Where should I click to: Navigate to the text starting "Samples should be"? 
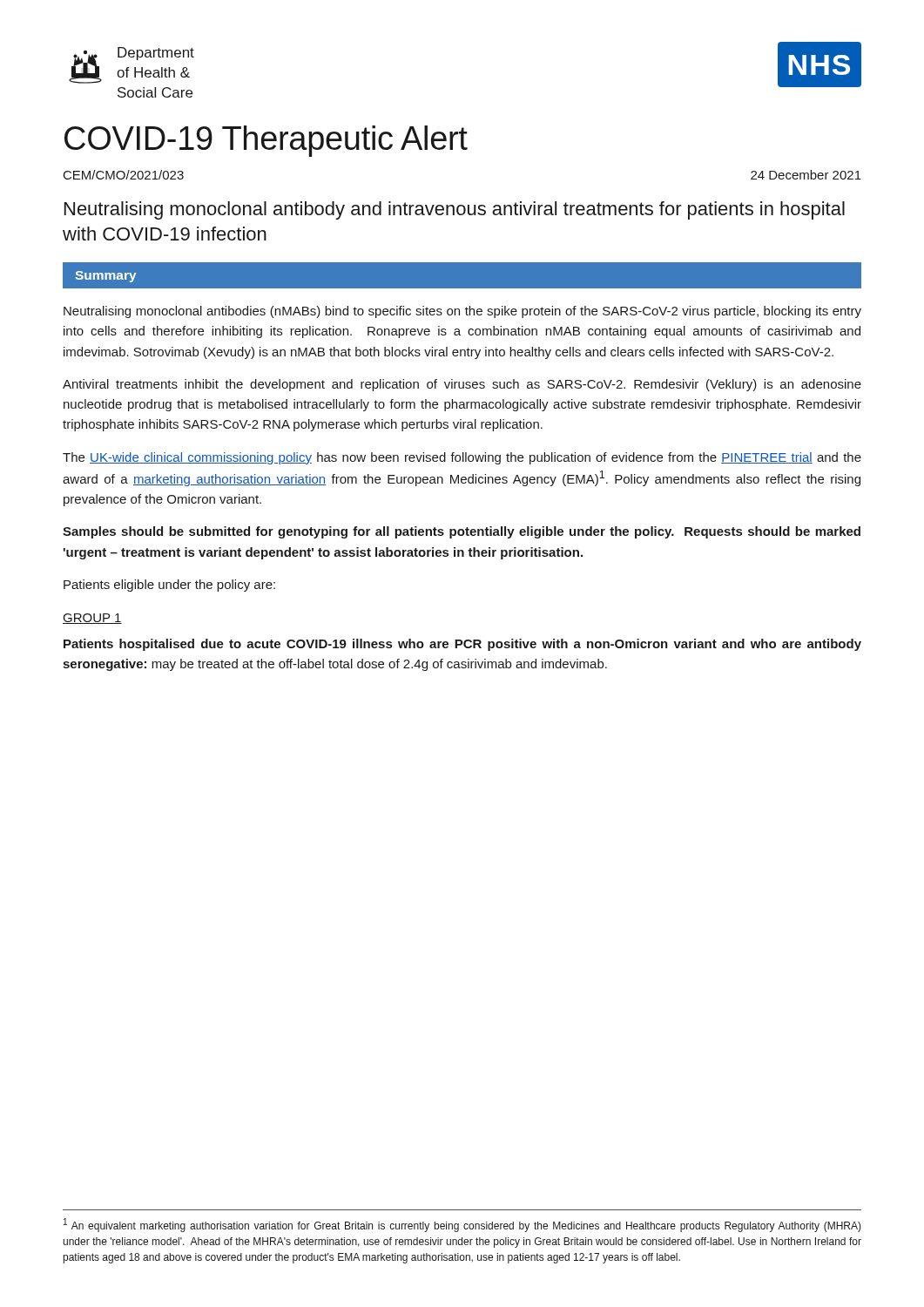tap(462, 542)
